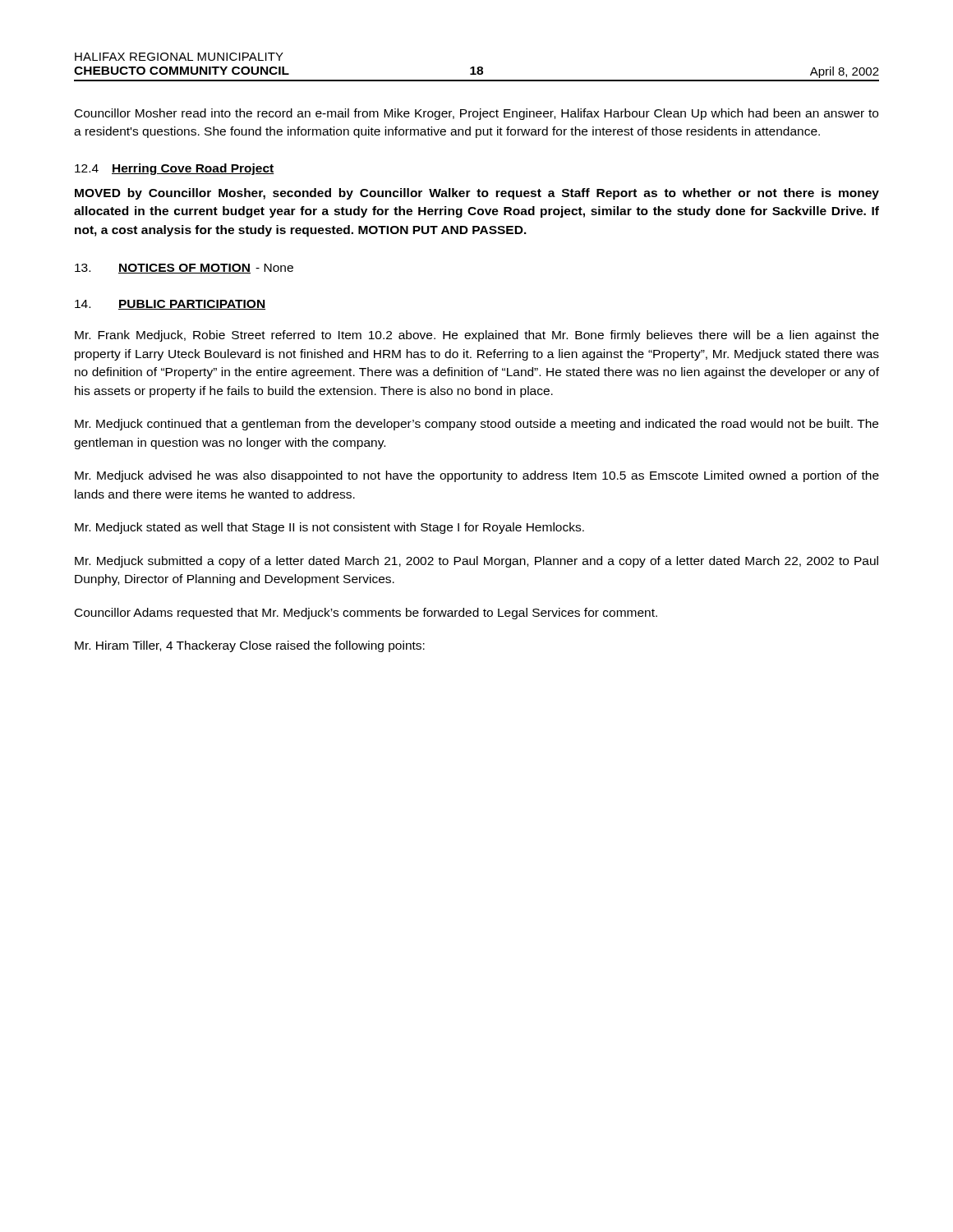Locate the text block that reads "Mr. Hiram Tiller, 4 Thackeray"
Image resolution: width=953 pixels, height=1232 pixels.
250,645
